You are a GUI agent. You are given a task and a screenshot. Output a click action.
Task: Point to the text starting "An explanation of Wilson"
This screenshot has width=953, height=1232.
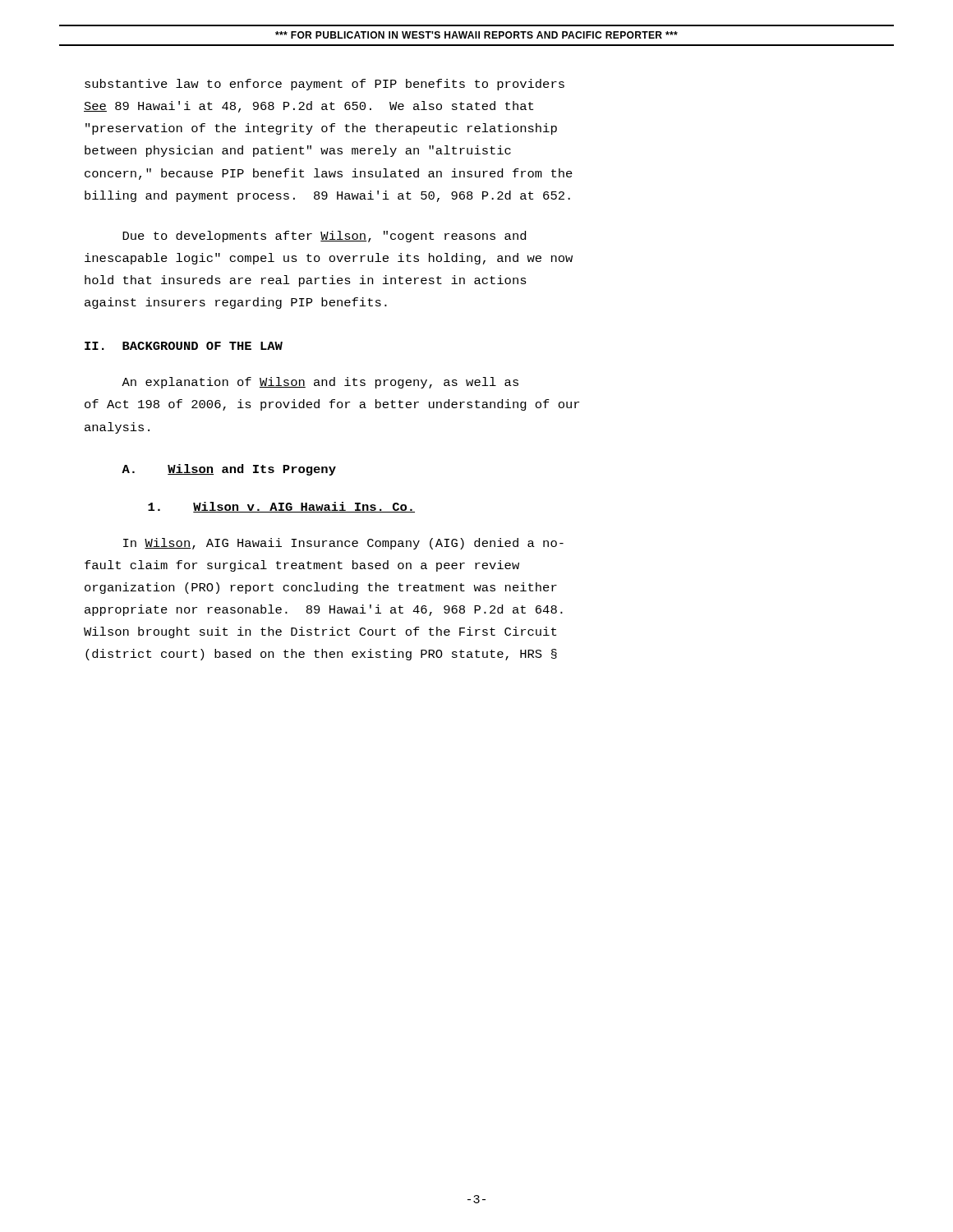click(332, 405)
